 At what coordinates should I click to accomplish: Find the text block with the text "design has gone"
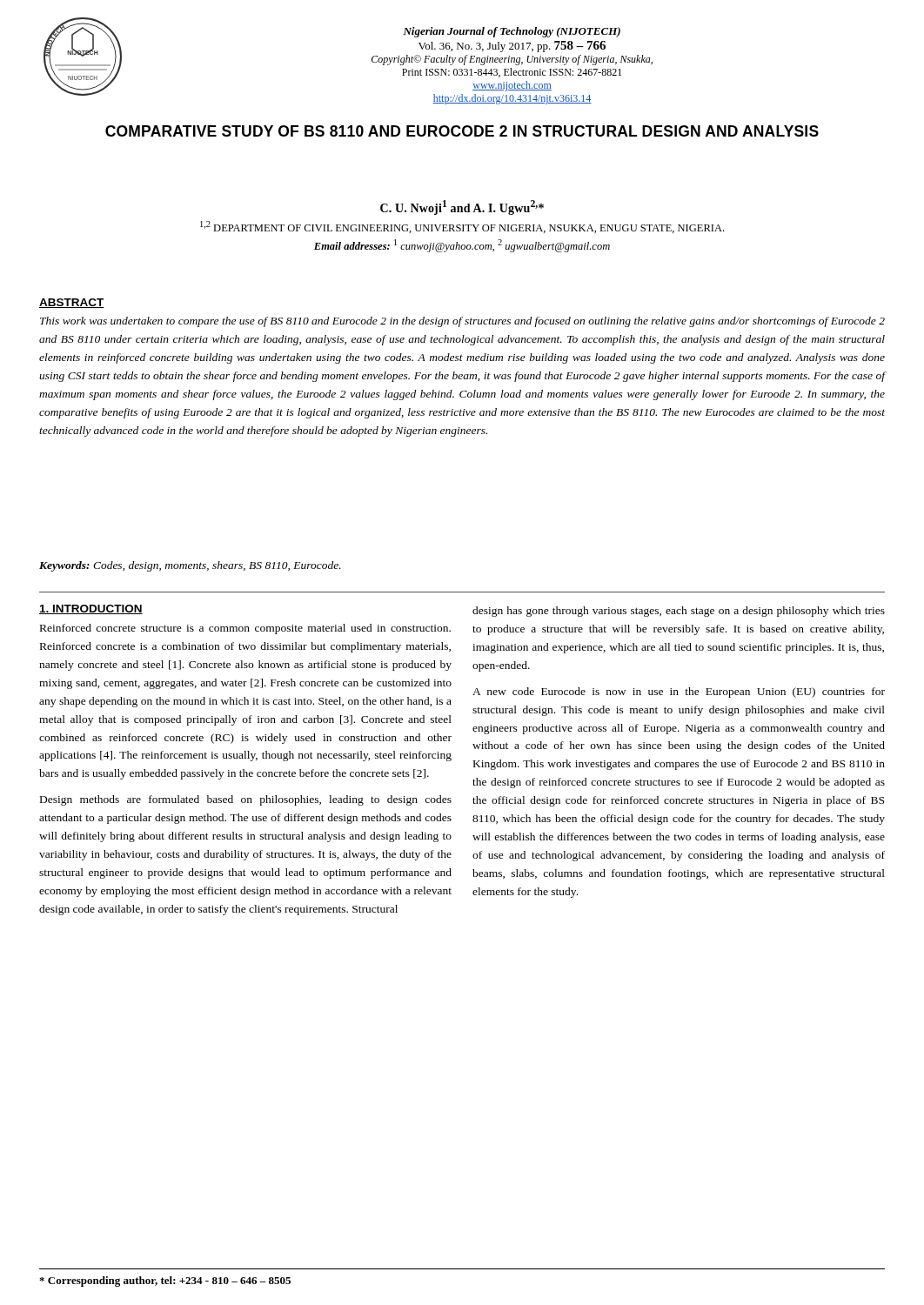pyautogui.click(x=679, y=638)
